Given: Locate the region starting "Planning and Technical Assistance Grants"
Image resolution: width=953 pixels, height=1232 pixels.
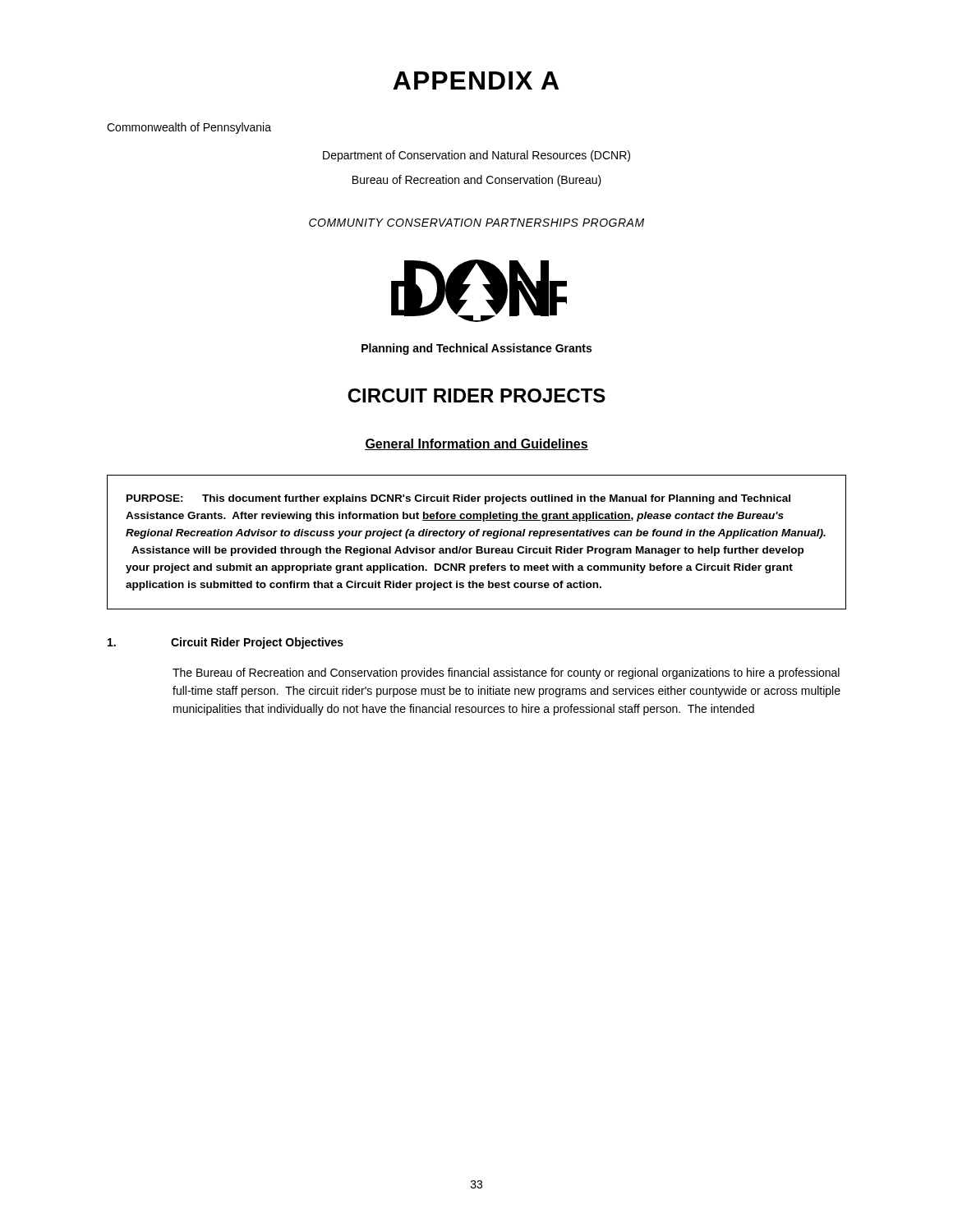Looking at the screenshot, I should tap(476, 348).
